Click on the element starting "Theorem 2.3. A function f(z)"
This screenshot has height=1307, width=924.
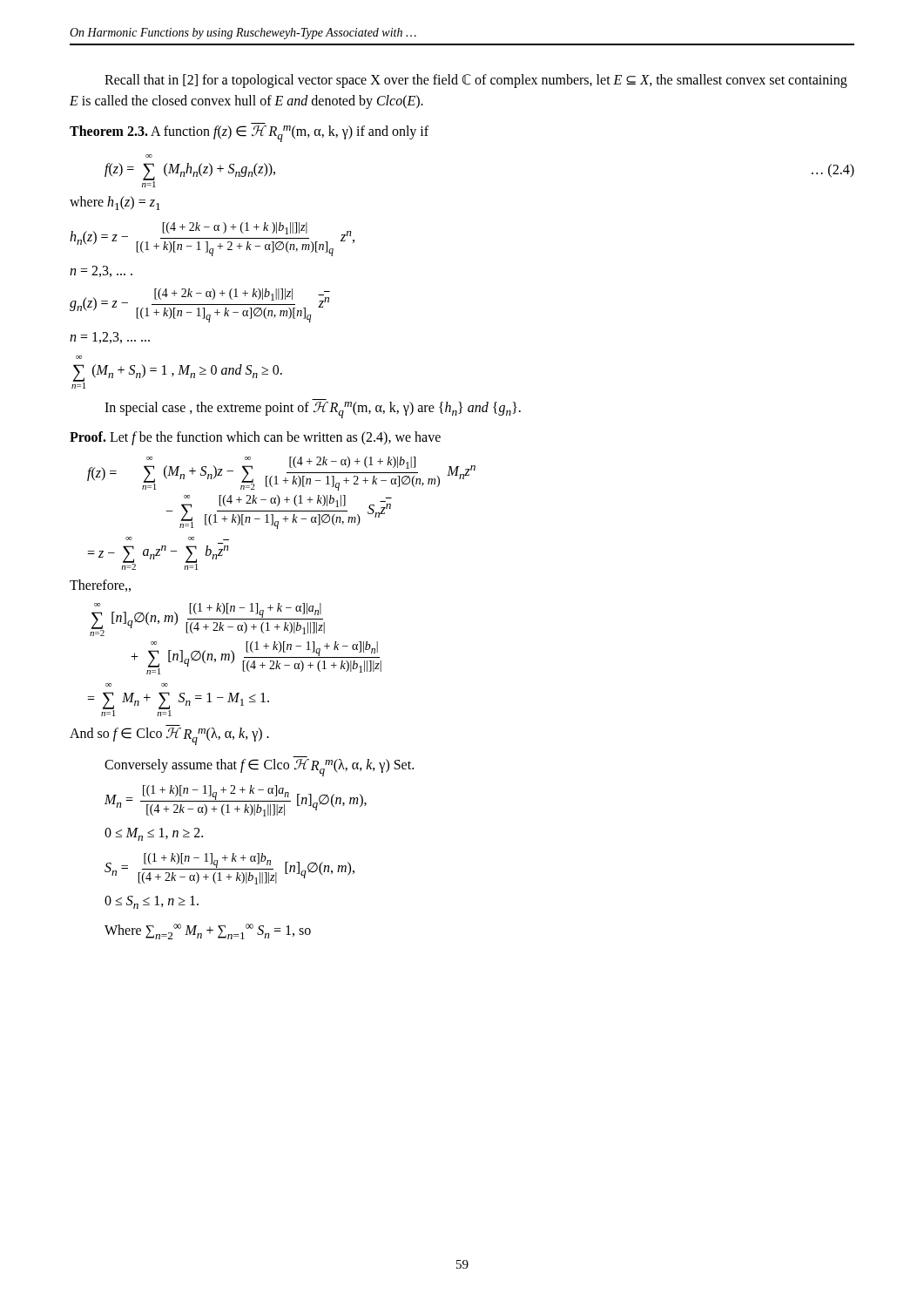(x=249, y=134)
